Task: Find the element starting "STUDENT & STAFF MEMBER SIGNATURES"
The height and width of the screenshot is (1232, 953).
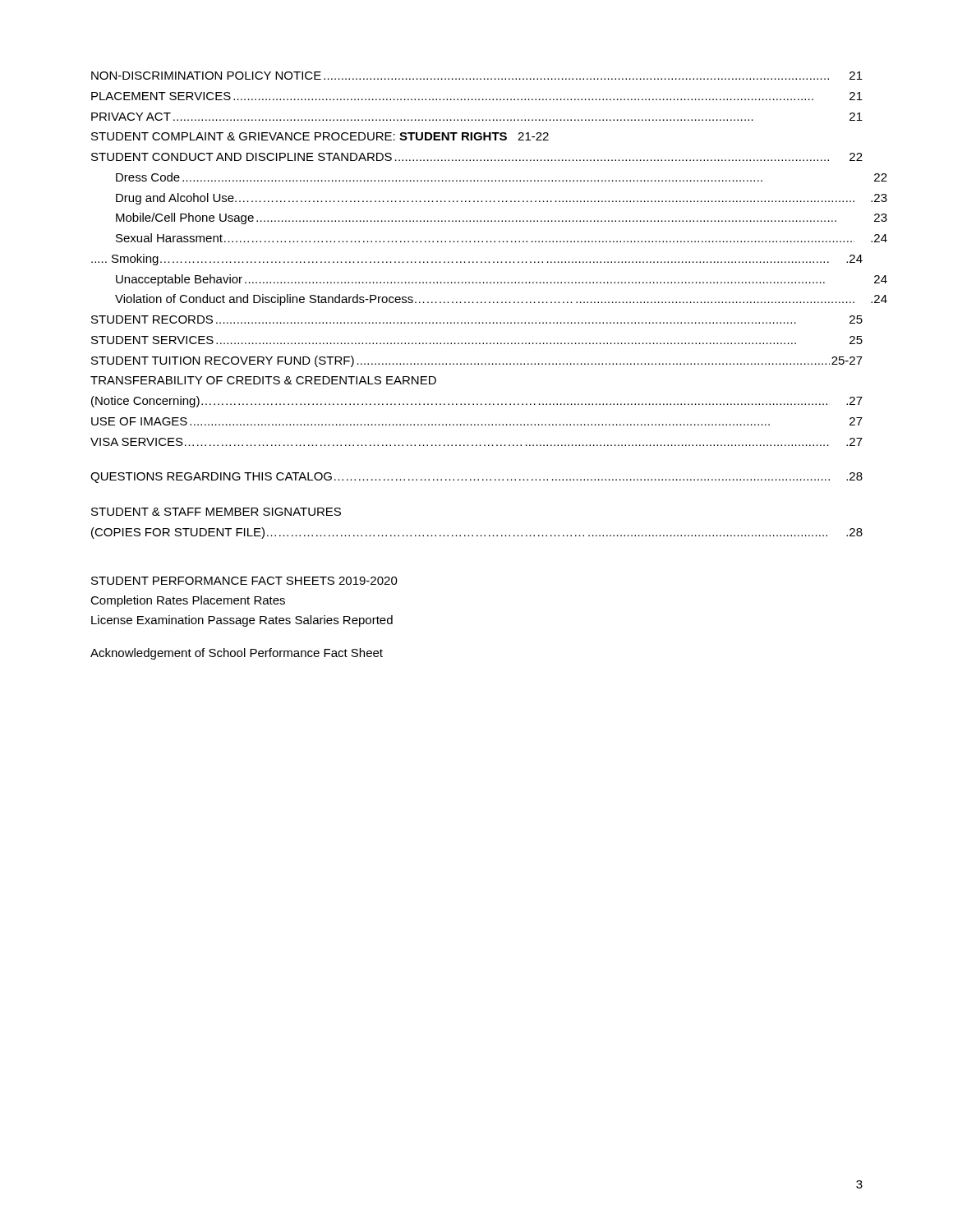Action: coord(216,512)
